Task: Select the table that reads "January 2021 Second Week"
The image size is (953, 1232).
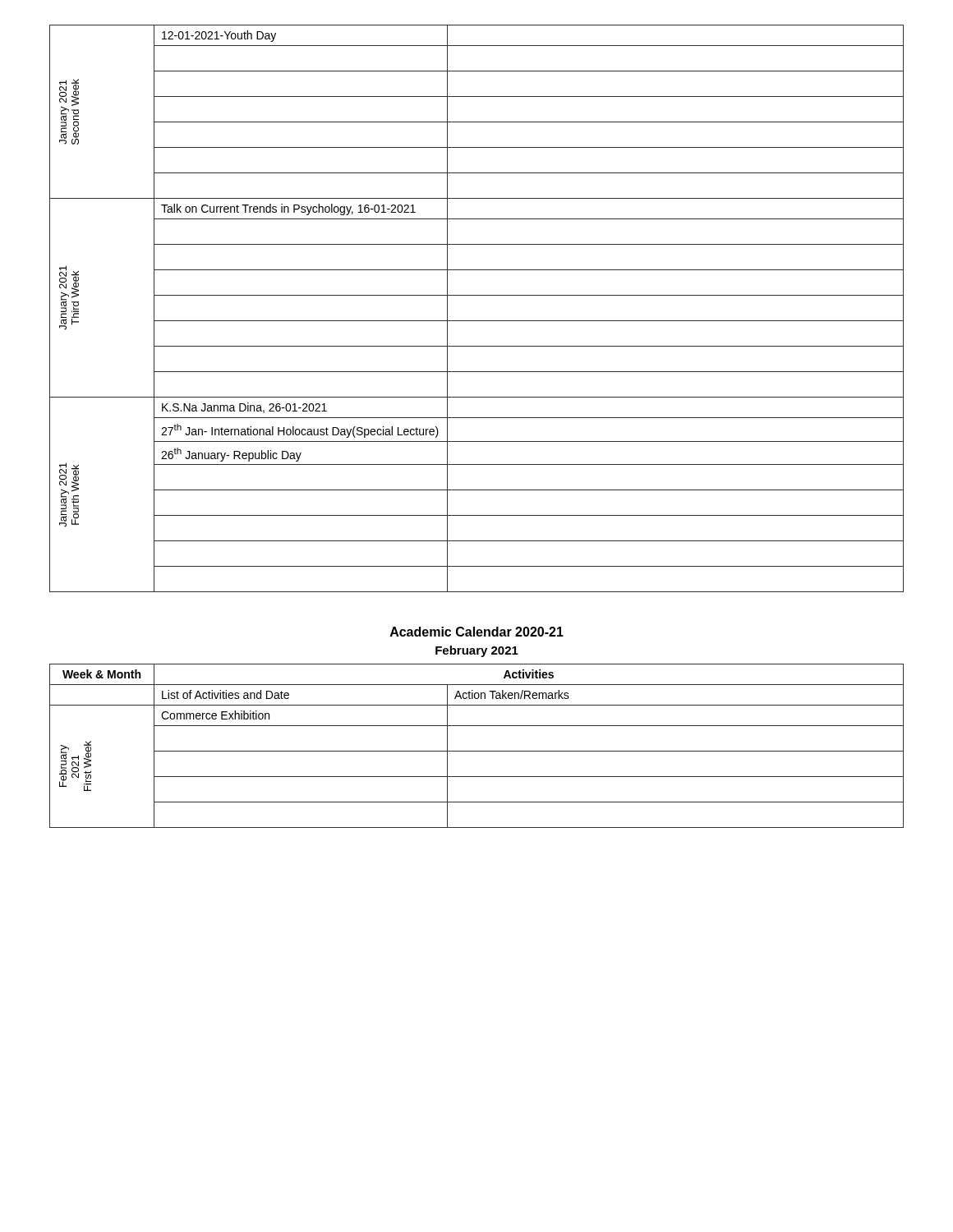Action: coord(476,309)
